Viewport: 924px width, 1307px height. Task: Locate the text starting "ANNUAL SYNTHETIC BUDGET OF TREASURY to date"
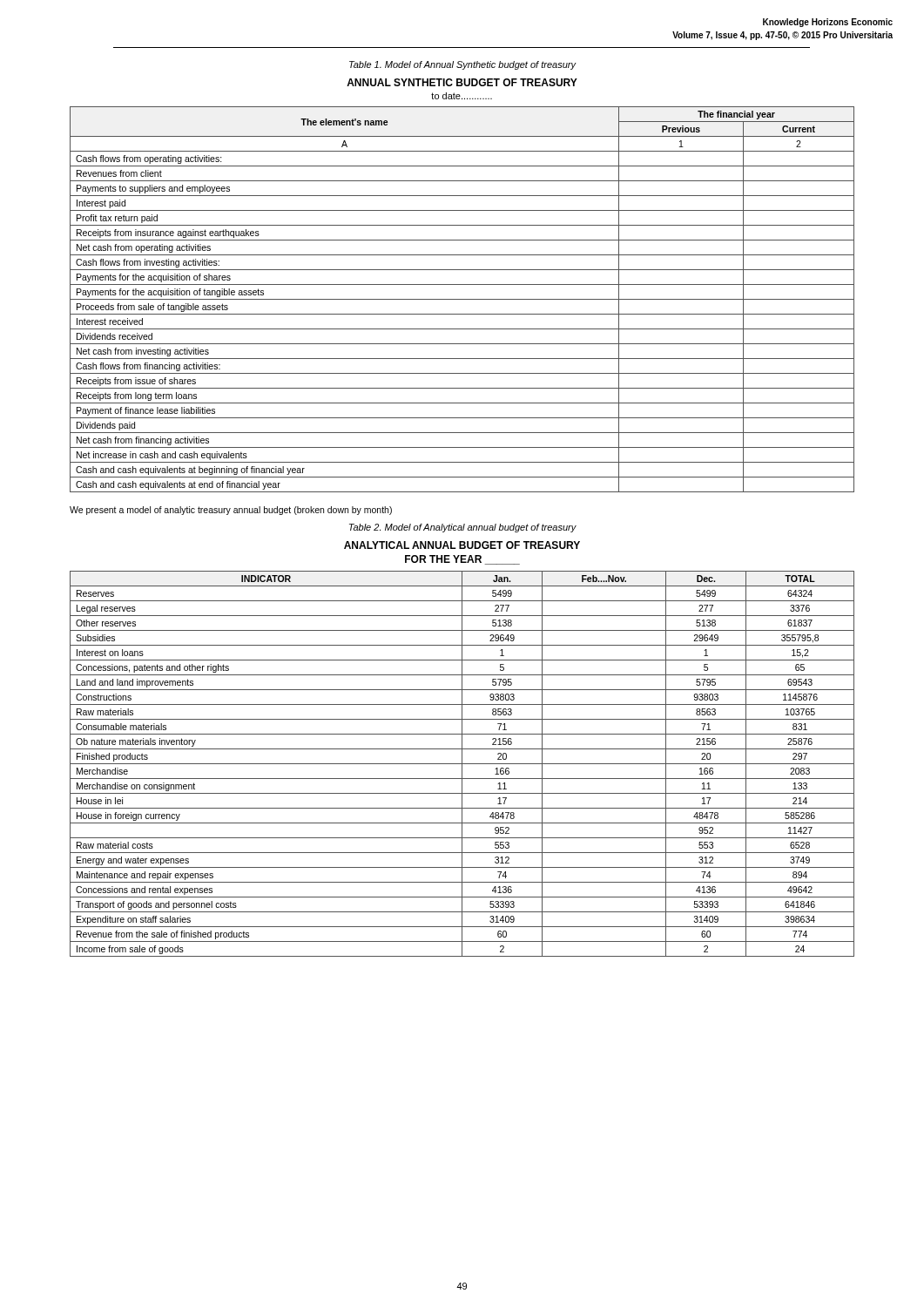[x=462, y=89]
